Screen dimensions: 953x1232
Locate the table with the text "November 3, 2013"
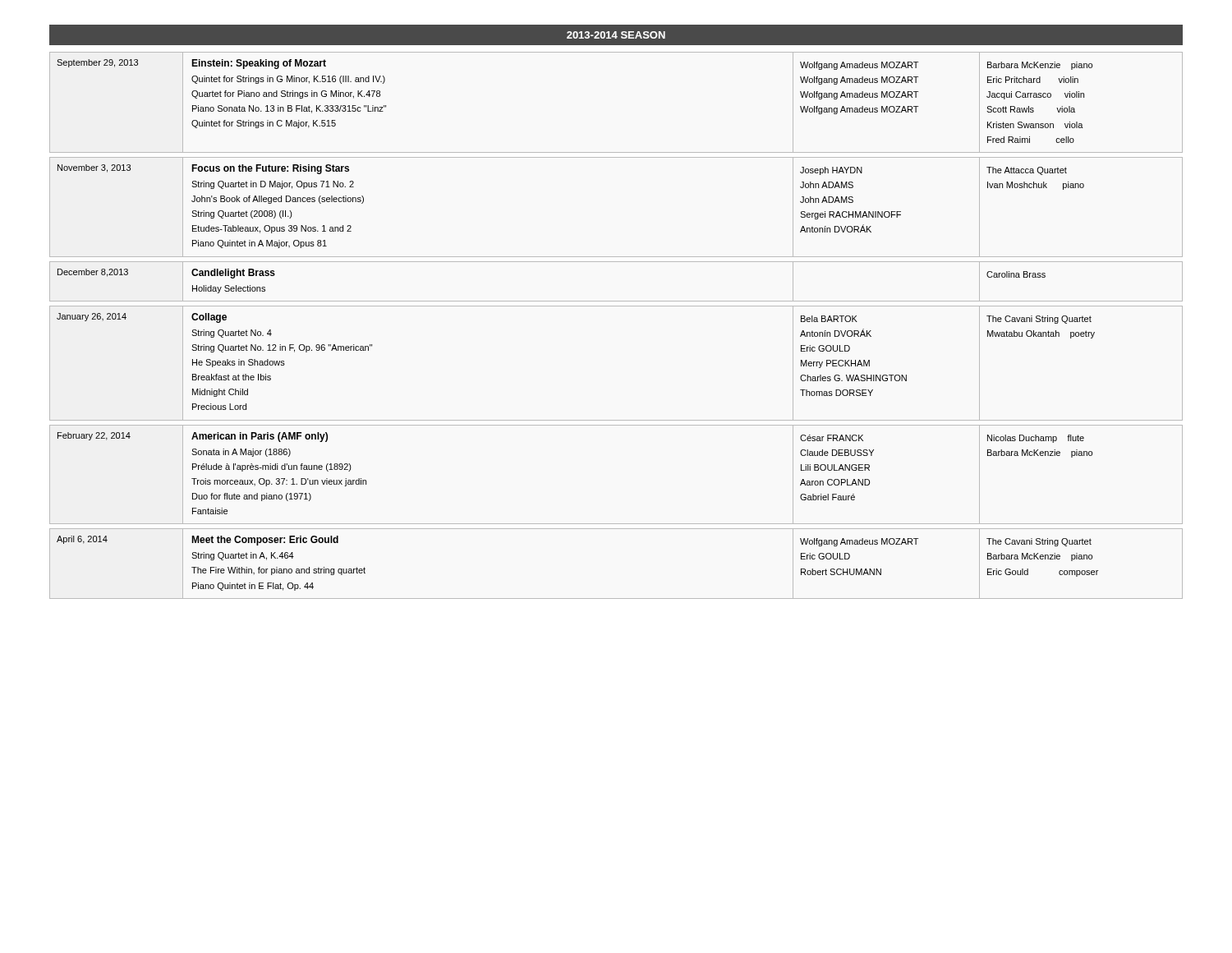616,207
